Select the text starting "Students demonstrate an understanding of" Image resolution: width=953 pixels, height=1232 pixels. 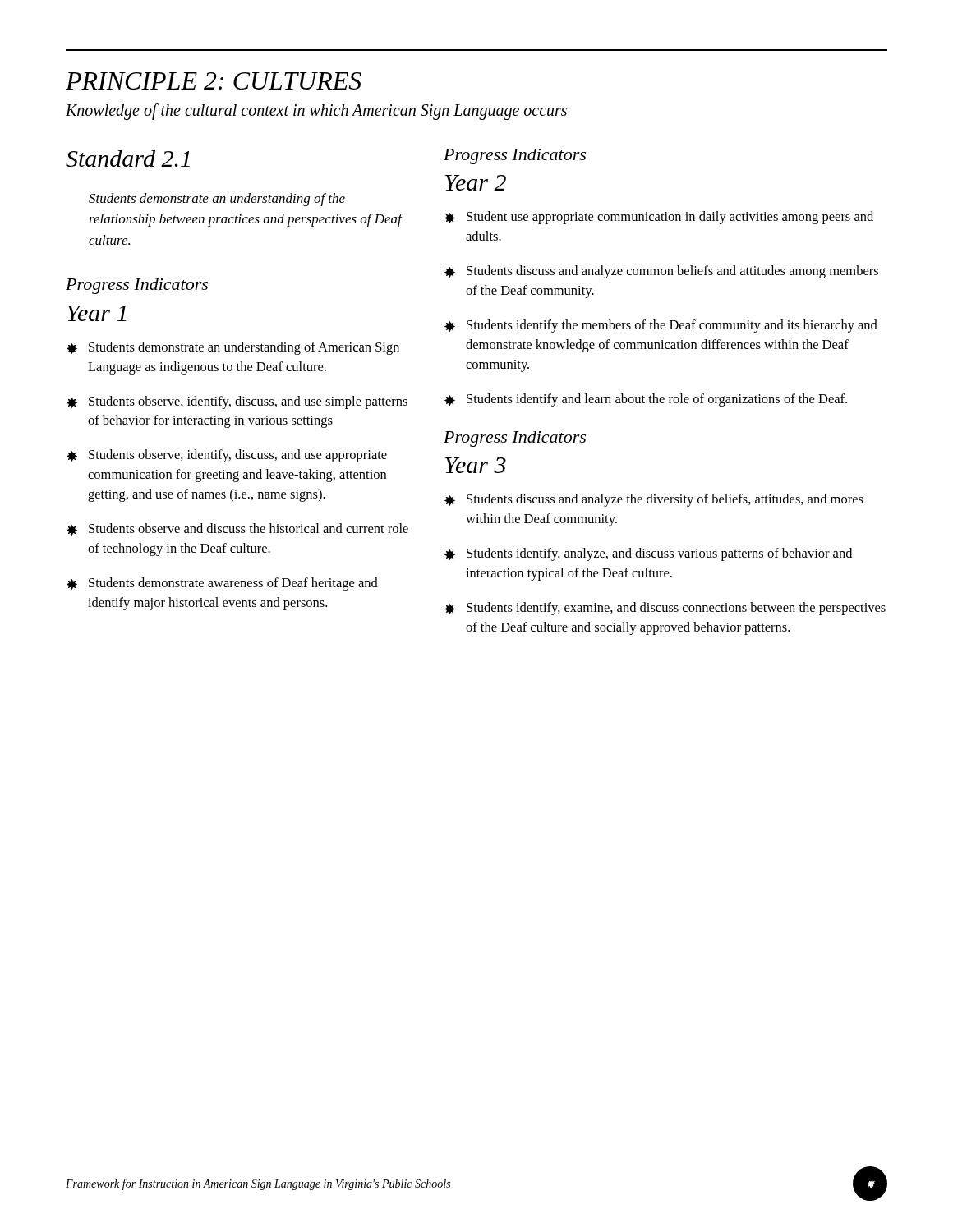(238, 219)
